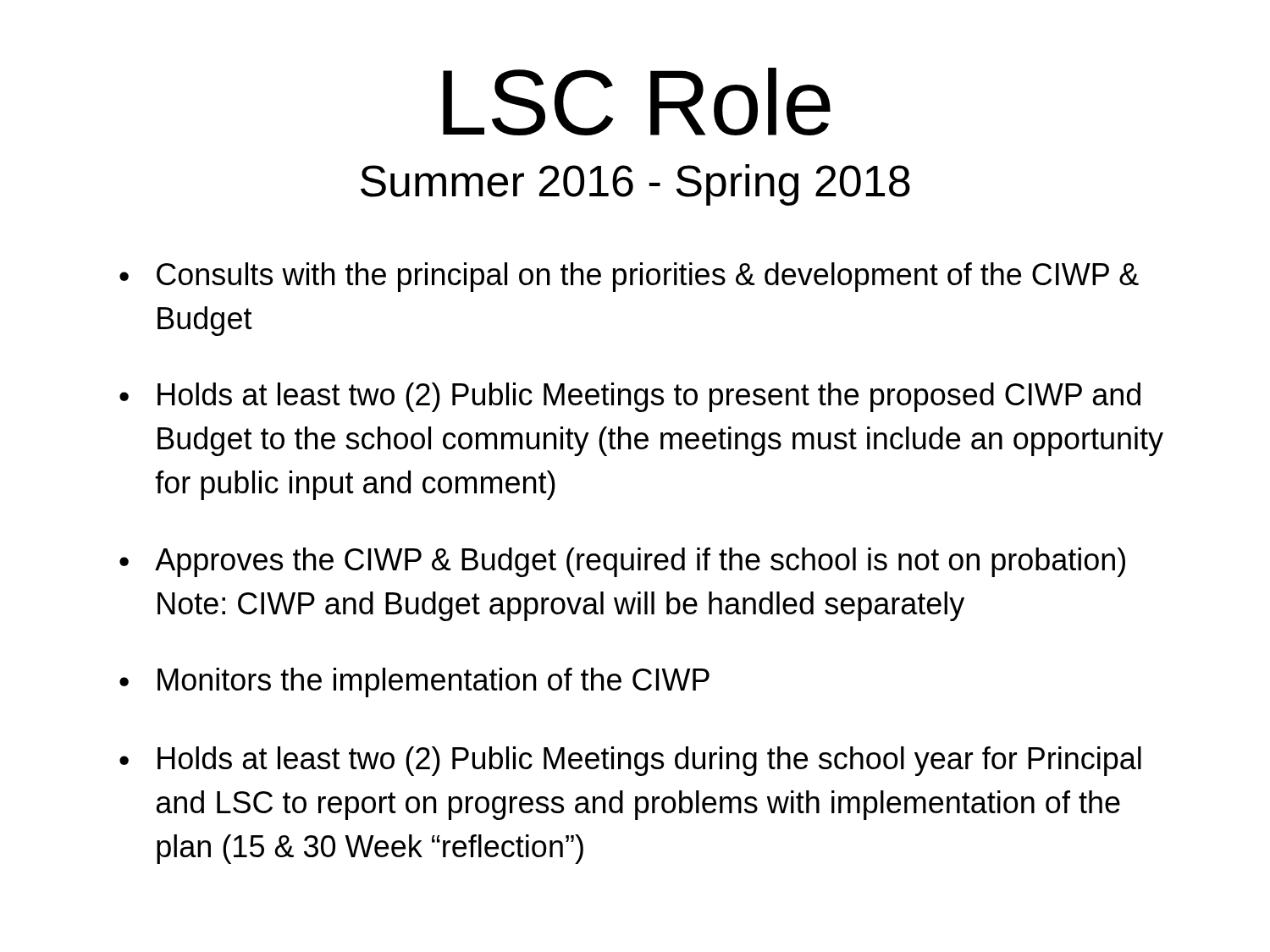Point to the block beginning "• Approves the CIWP & Budget"
This screenshot has height=952, width=1270.
click(x=643, y=582)
